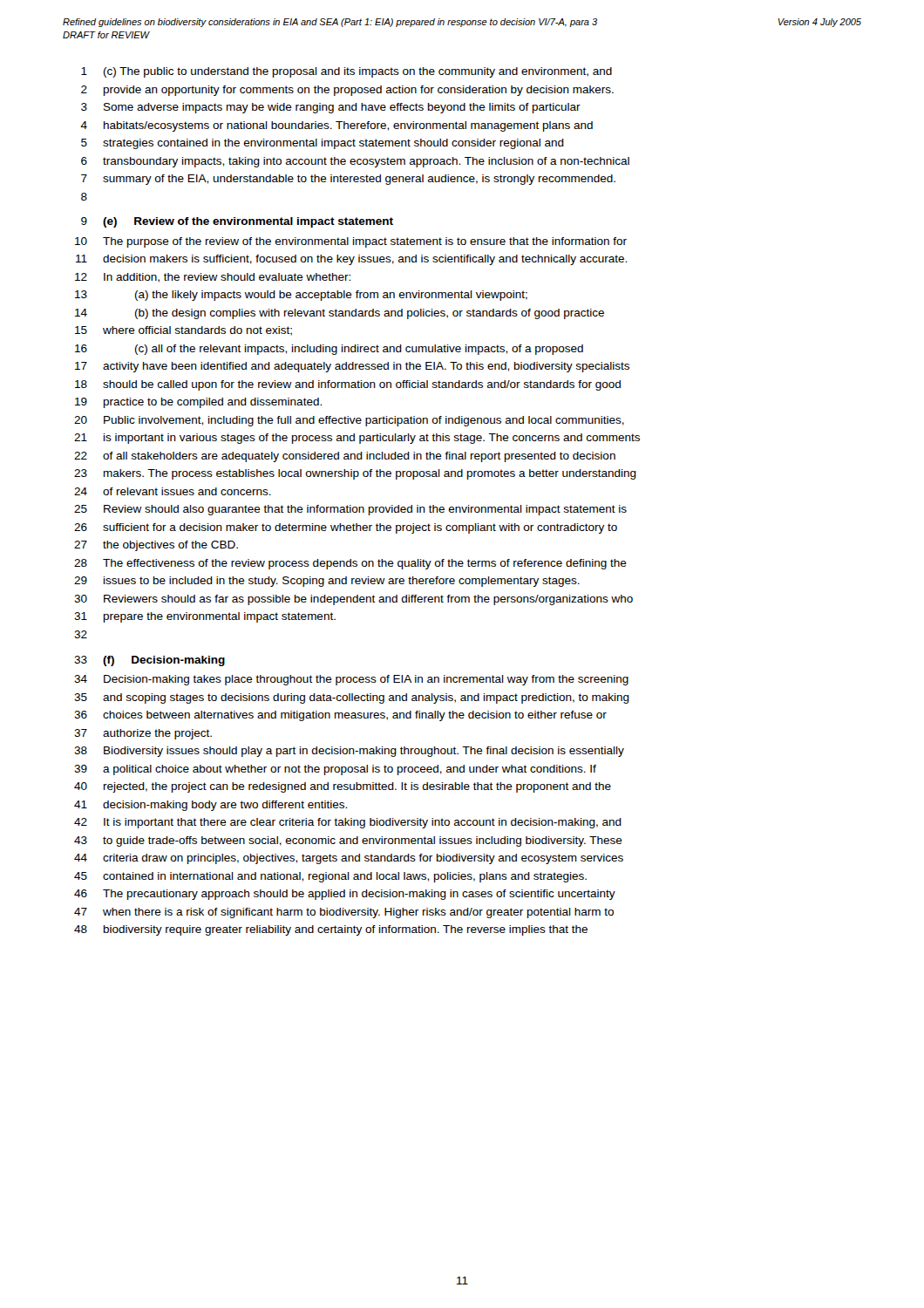Click on the text block starting "38 Biodiversity issues"
Screen dimensions: 1308x924
462,778
